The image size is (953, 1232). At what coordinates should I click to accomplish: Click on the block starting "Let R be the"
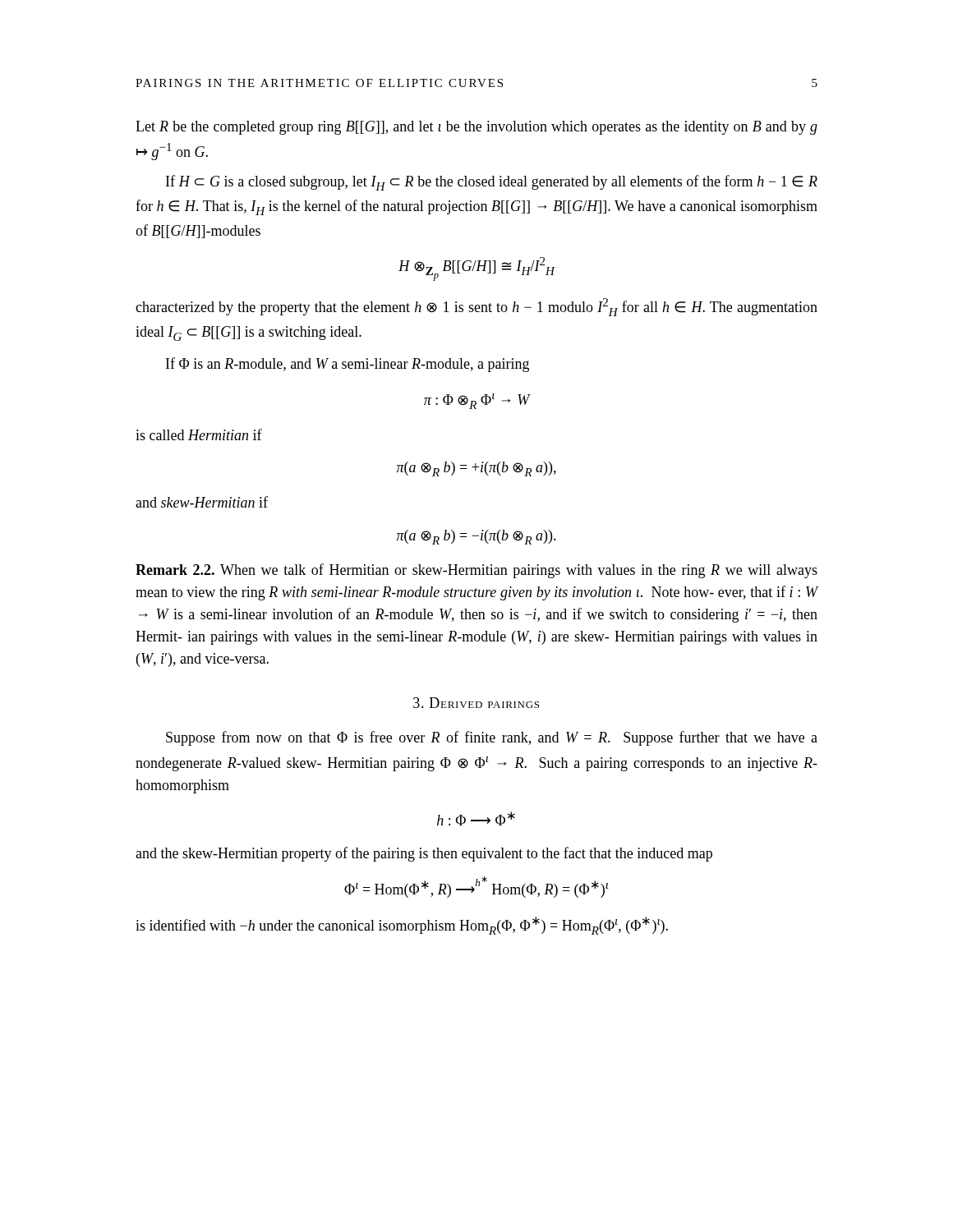coord(476,139)
